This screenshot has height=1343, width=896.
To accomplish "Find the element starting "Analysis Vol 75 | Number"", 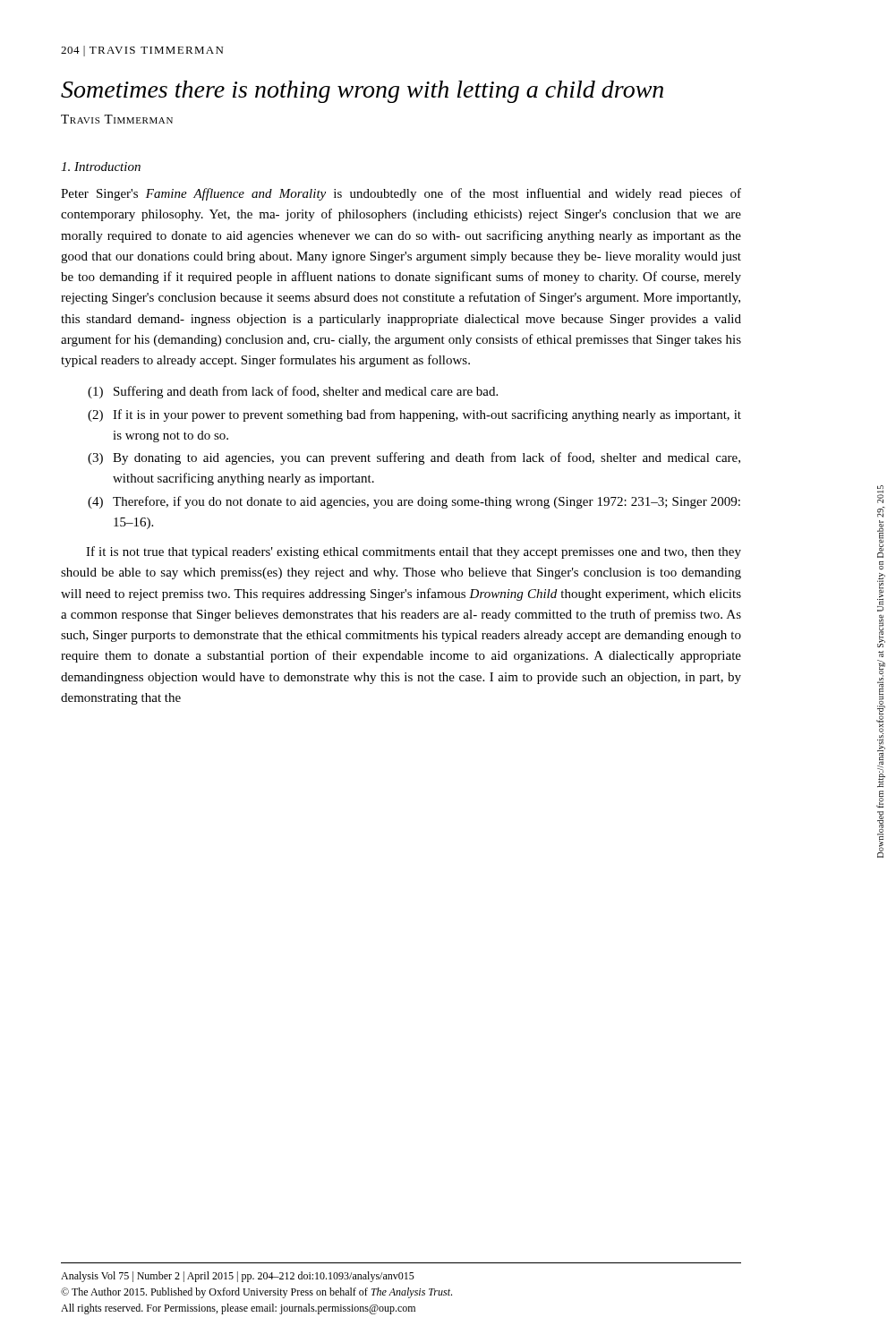I will click(257, 1292).
